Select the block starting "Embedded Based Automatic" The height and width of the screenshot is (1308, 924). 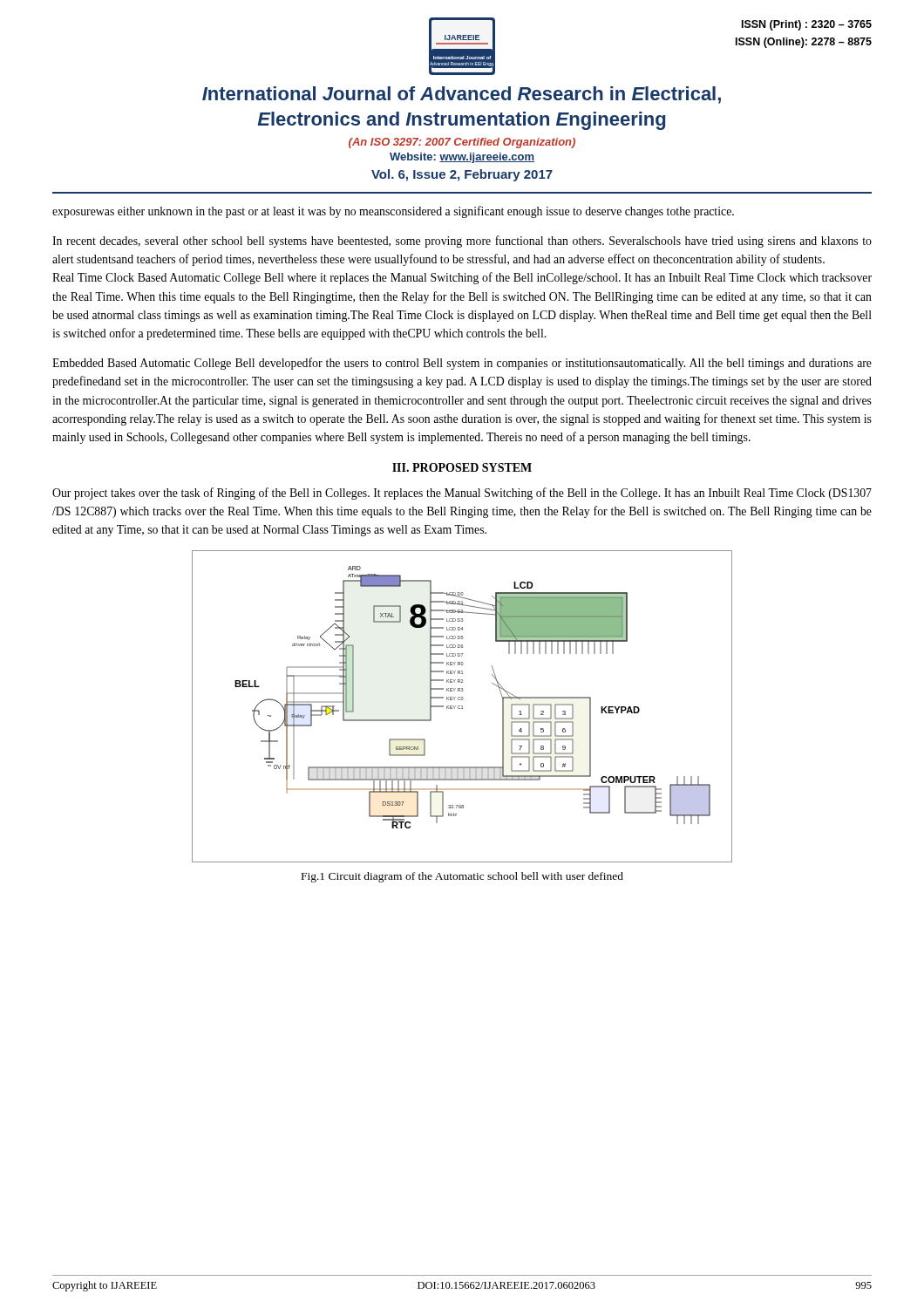pyautogui.click(x=462, y=400)
